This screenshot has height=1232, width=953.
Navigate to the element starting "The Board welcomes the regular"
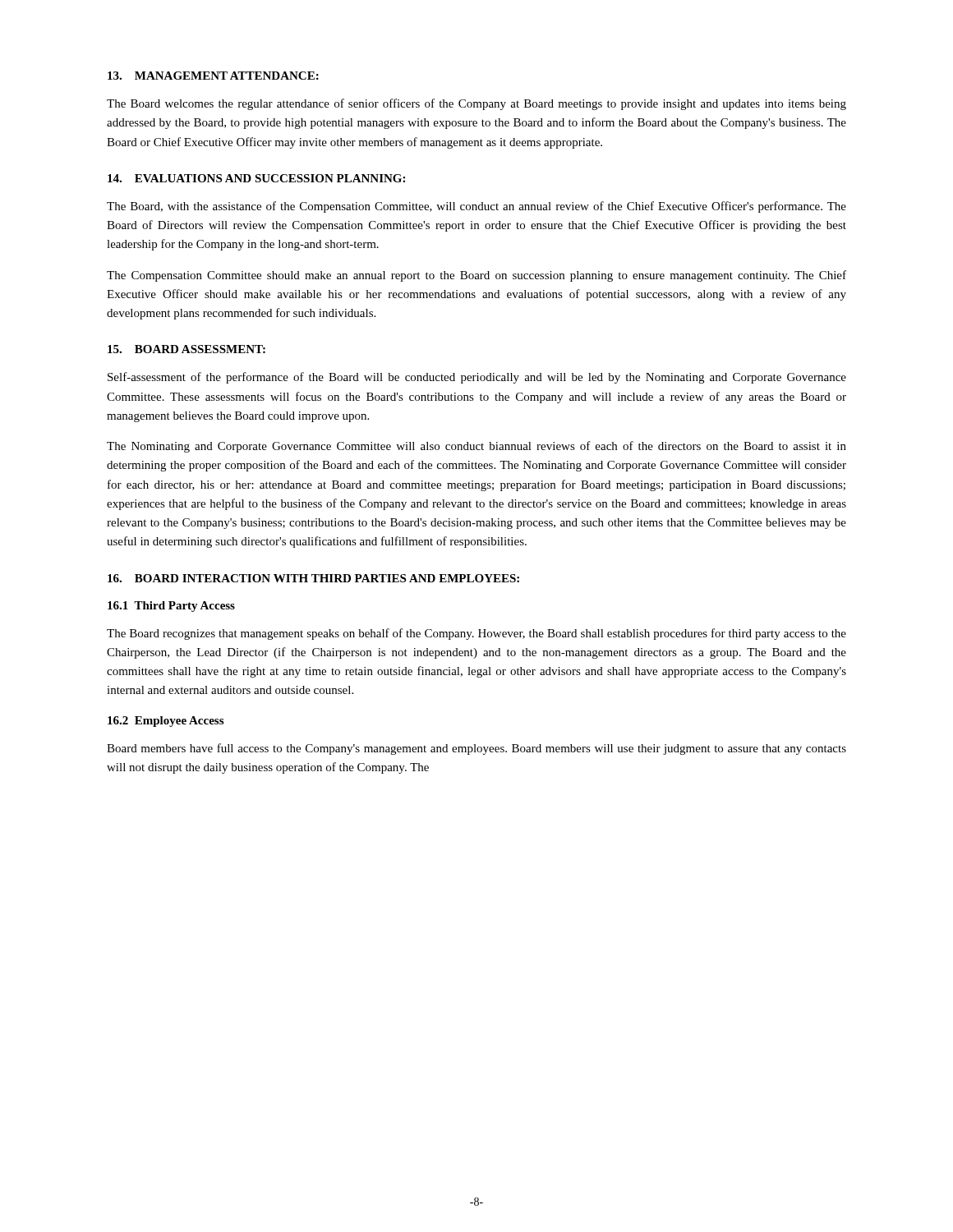(476, 123)
